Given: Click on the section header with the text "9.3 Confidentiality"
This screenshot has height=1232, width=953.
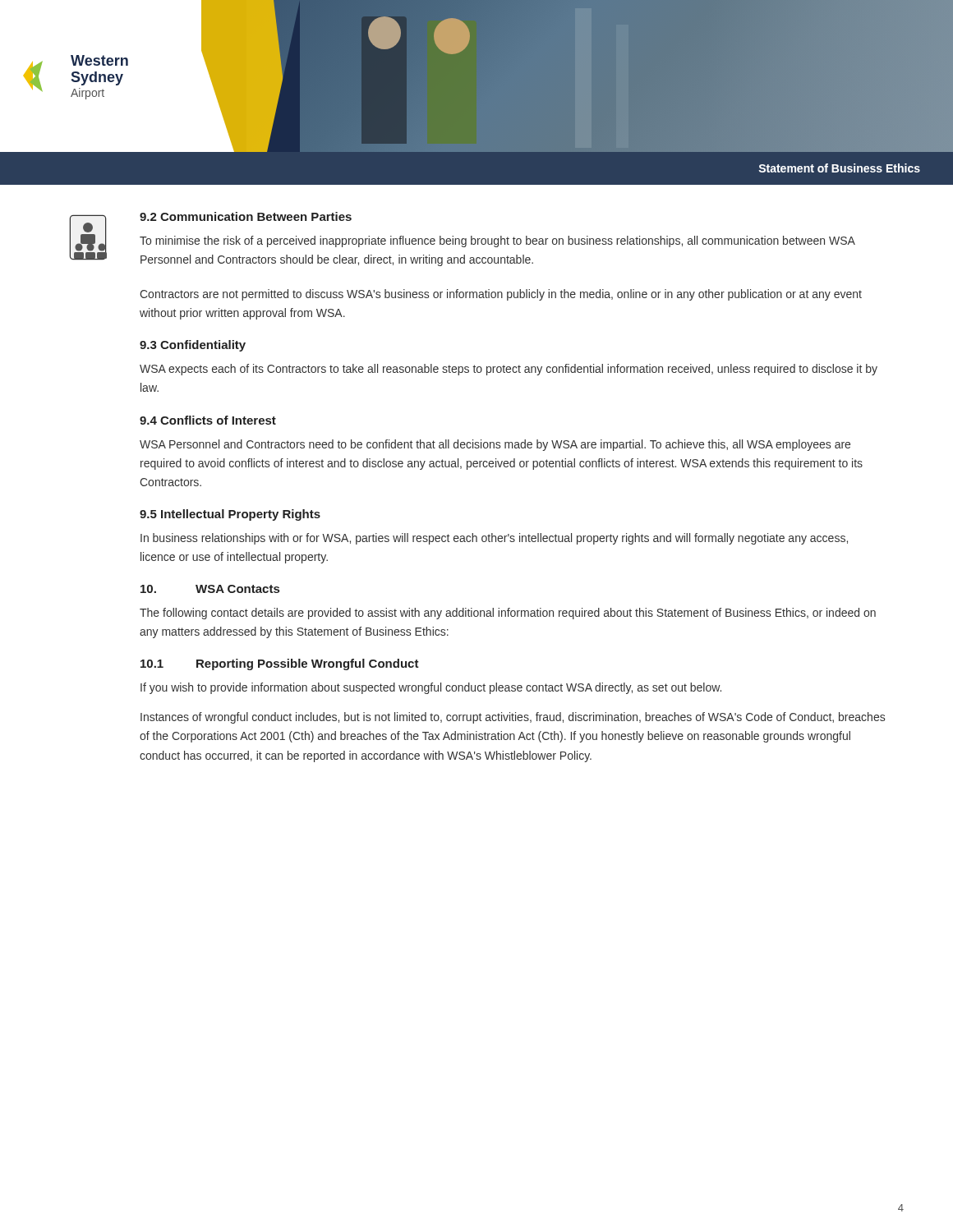Looking at the screenshot, I should pos(193,345).
